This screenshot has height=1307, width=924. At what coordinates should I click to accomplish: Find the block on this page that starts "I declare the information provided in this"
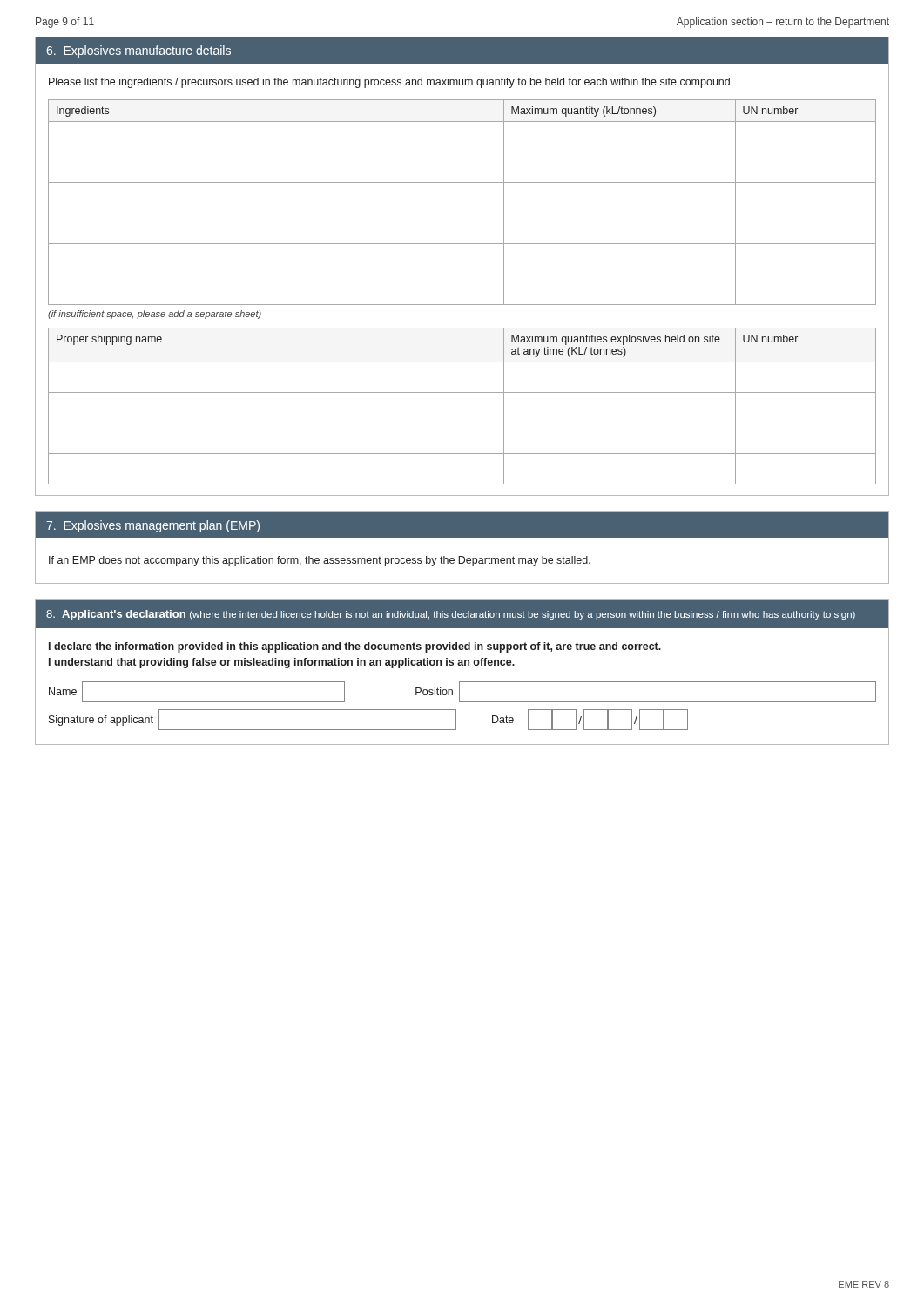tap(355, 654)
